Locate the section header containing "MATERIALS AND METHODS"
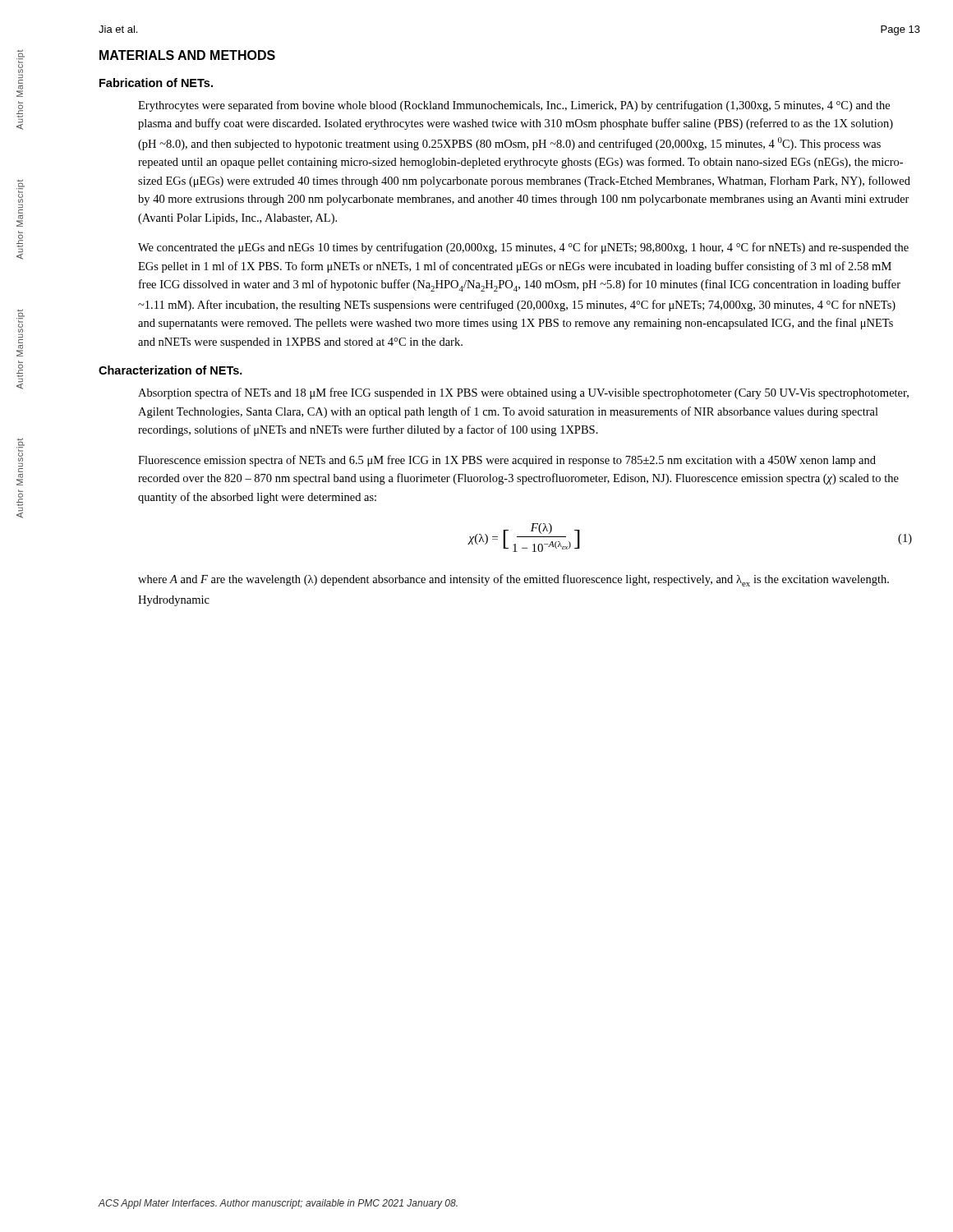The height and width of the screenshot is (1232, 953). [x=187, y=55]
